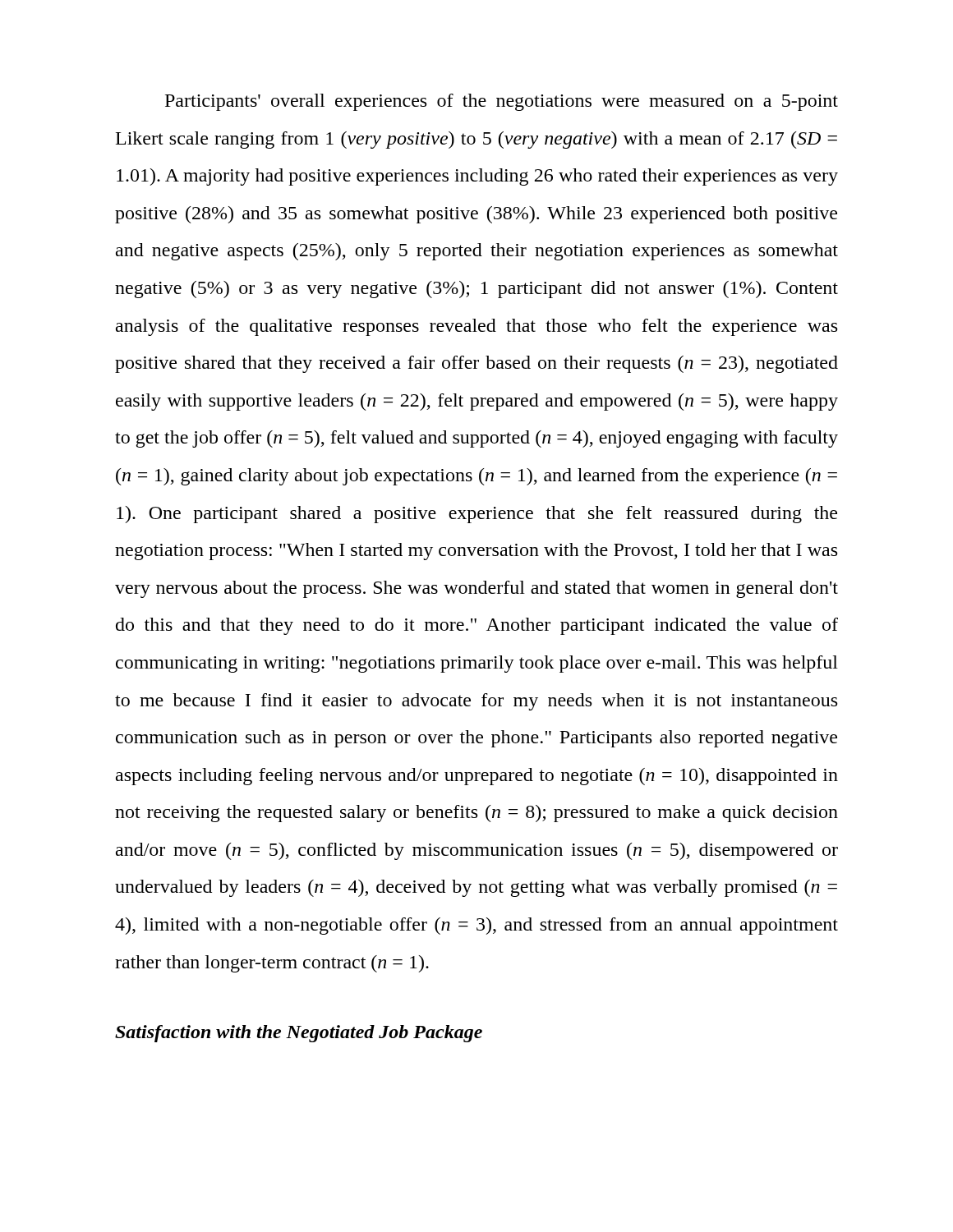Navigate to the element starting "Participants' overall experiences of"
953x1232 pixels.
coord(476,531)
